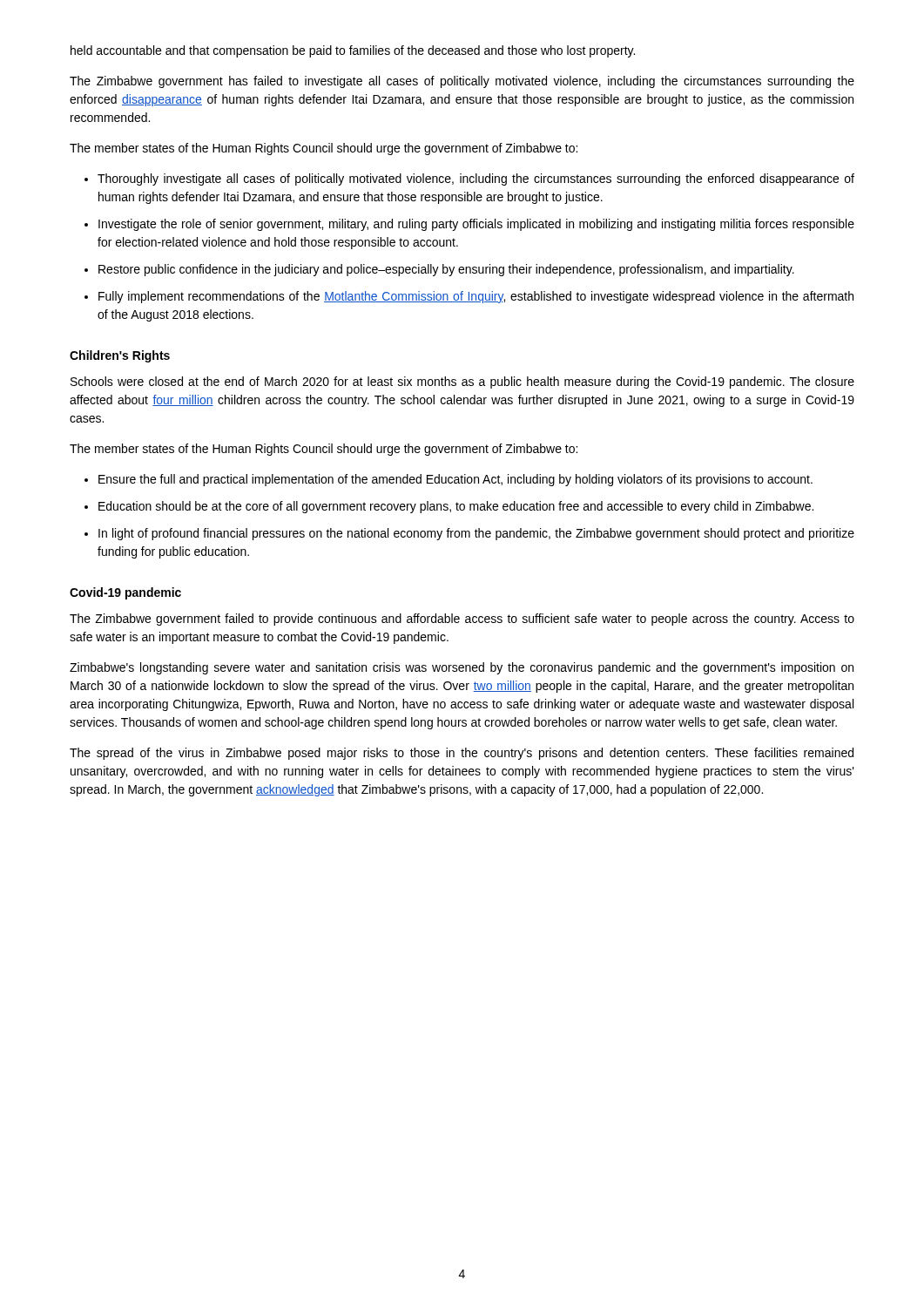The height and width of the screenshot is (1307, 924).
Task: Click on the text block that says "Schools were closed"
Action: tap(462, 400)
